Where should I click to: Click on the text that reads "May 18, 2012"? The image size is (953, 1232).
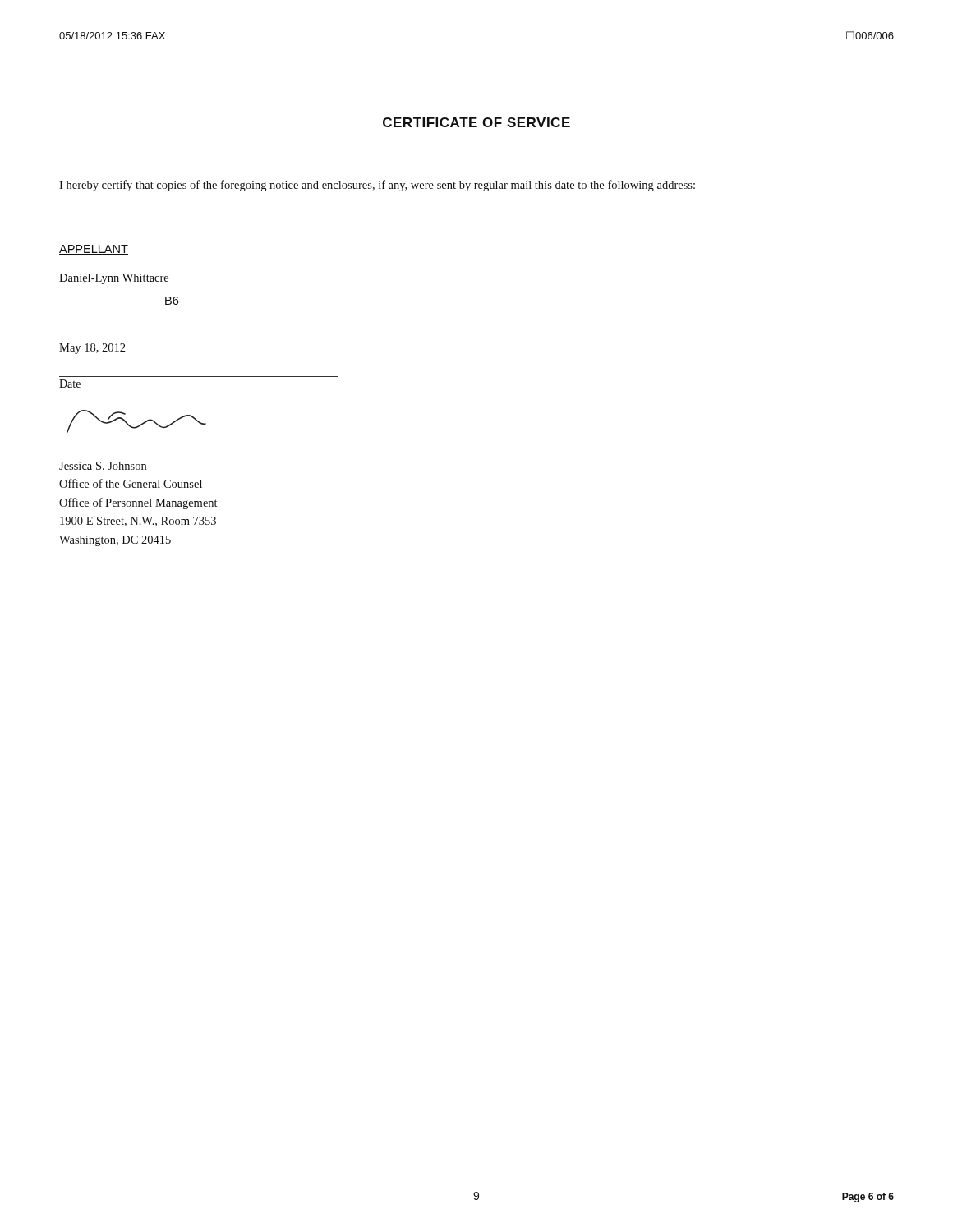[92, 347]
